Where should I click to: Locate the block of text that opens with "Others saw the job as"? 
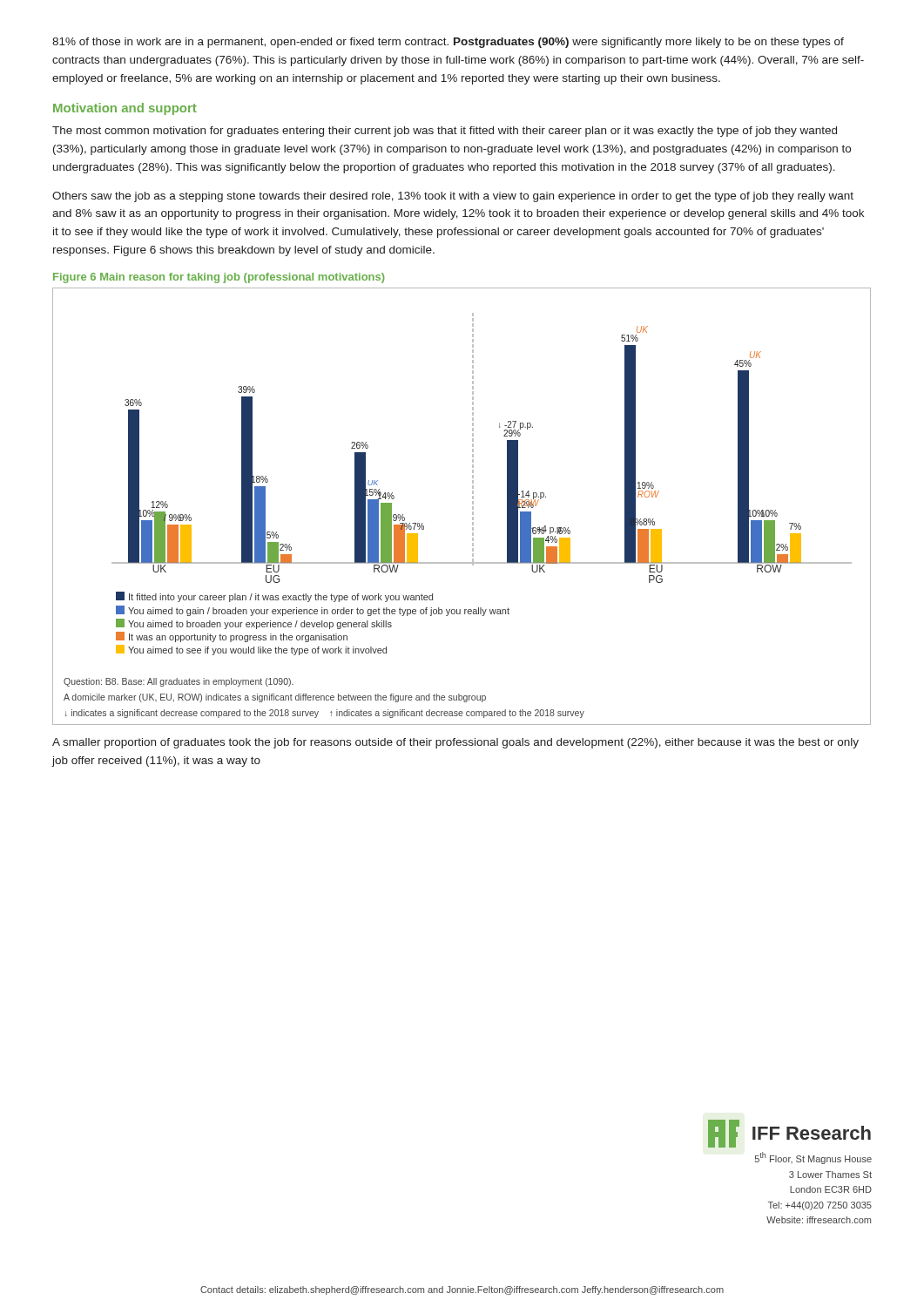[x=458, y=223]
